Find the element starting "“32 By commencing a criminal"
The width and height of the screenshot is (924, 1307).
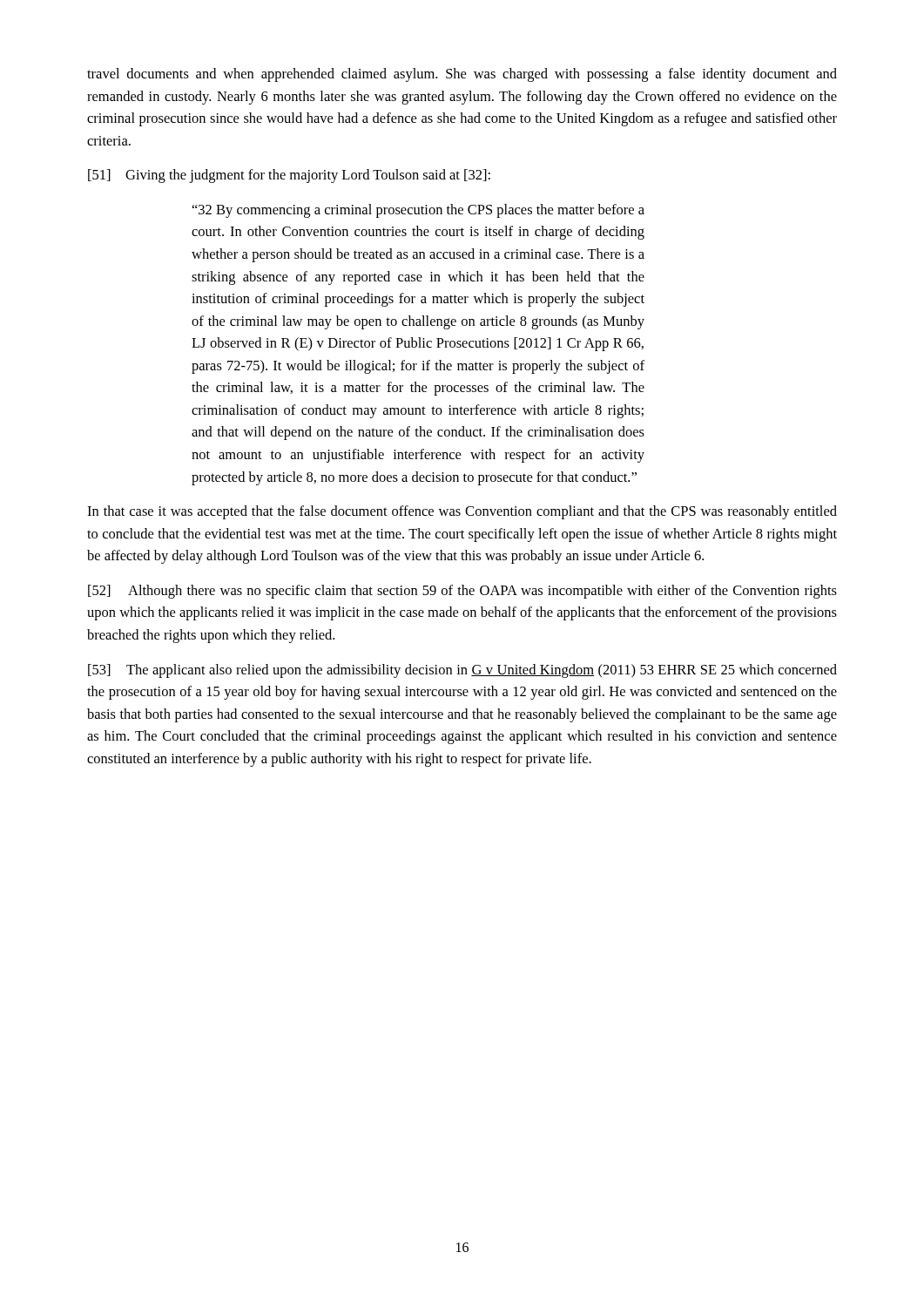pyautogui.click(x=418, y=343)
